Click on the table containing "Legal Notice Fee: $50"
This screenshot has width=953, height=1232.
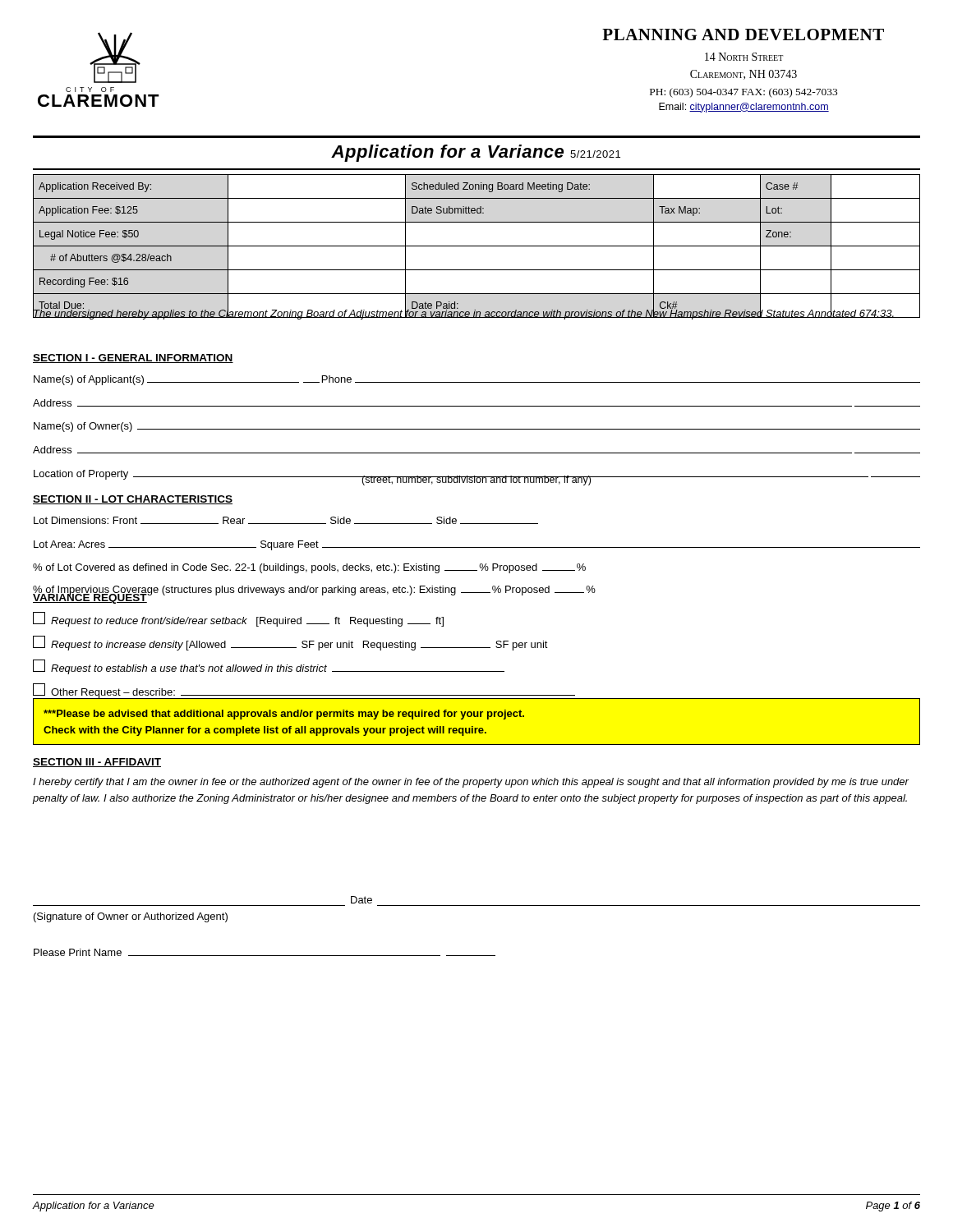476,246
